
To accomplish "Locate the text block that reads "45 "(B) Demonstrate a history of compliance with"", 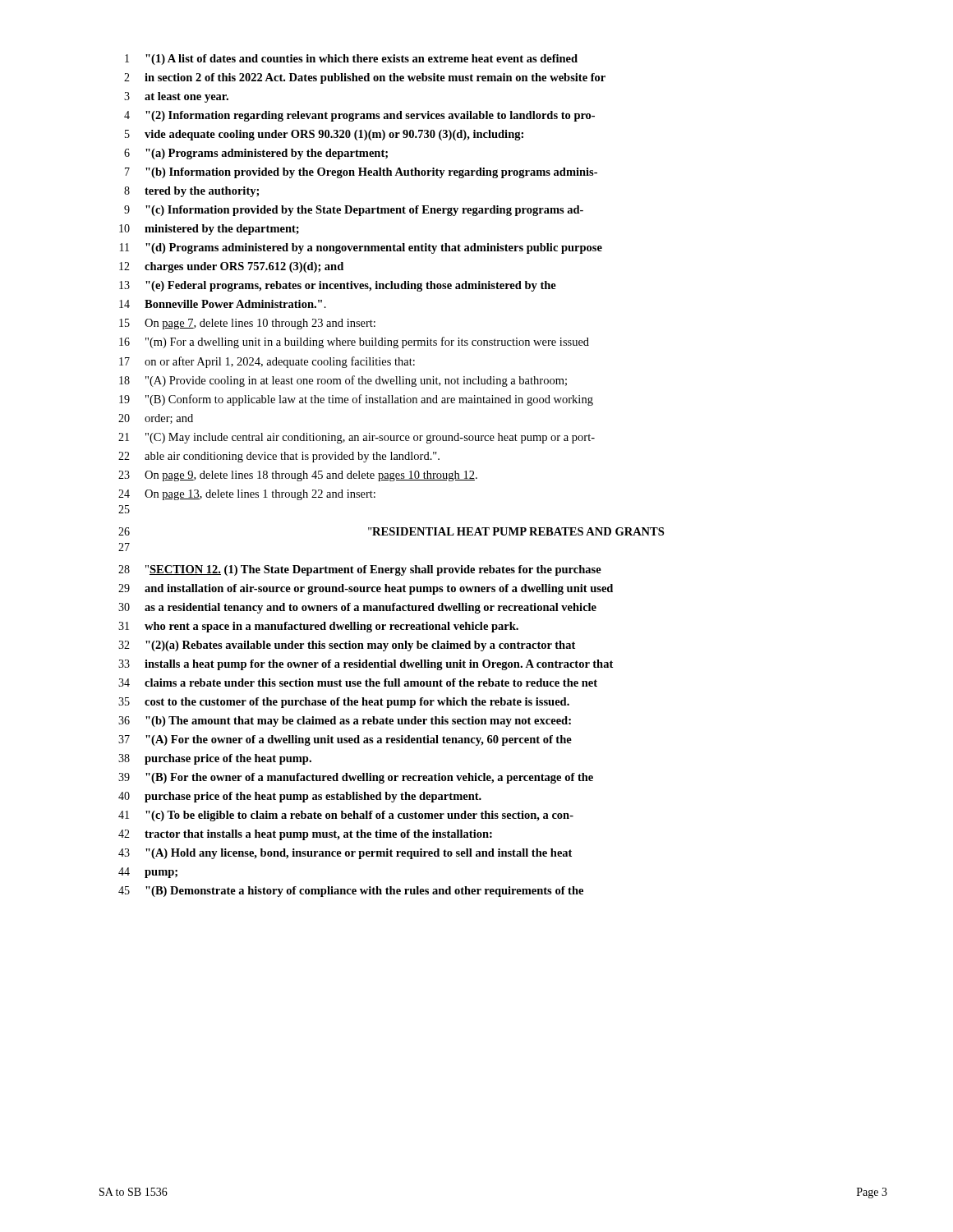I will tap(493, 891).
